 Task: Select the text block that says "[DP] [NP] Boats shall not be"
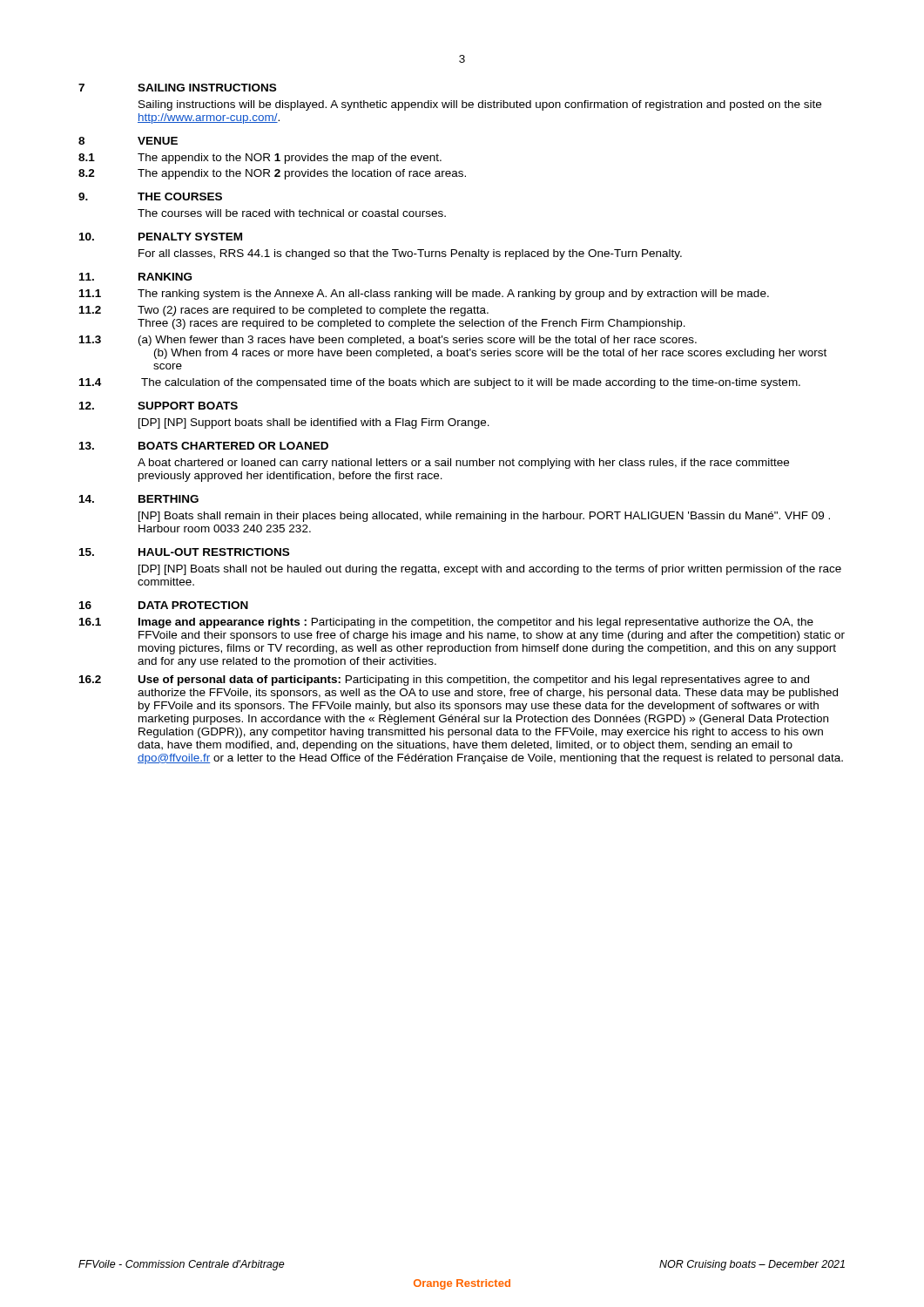tap(462, 575)
